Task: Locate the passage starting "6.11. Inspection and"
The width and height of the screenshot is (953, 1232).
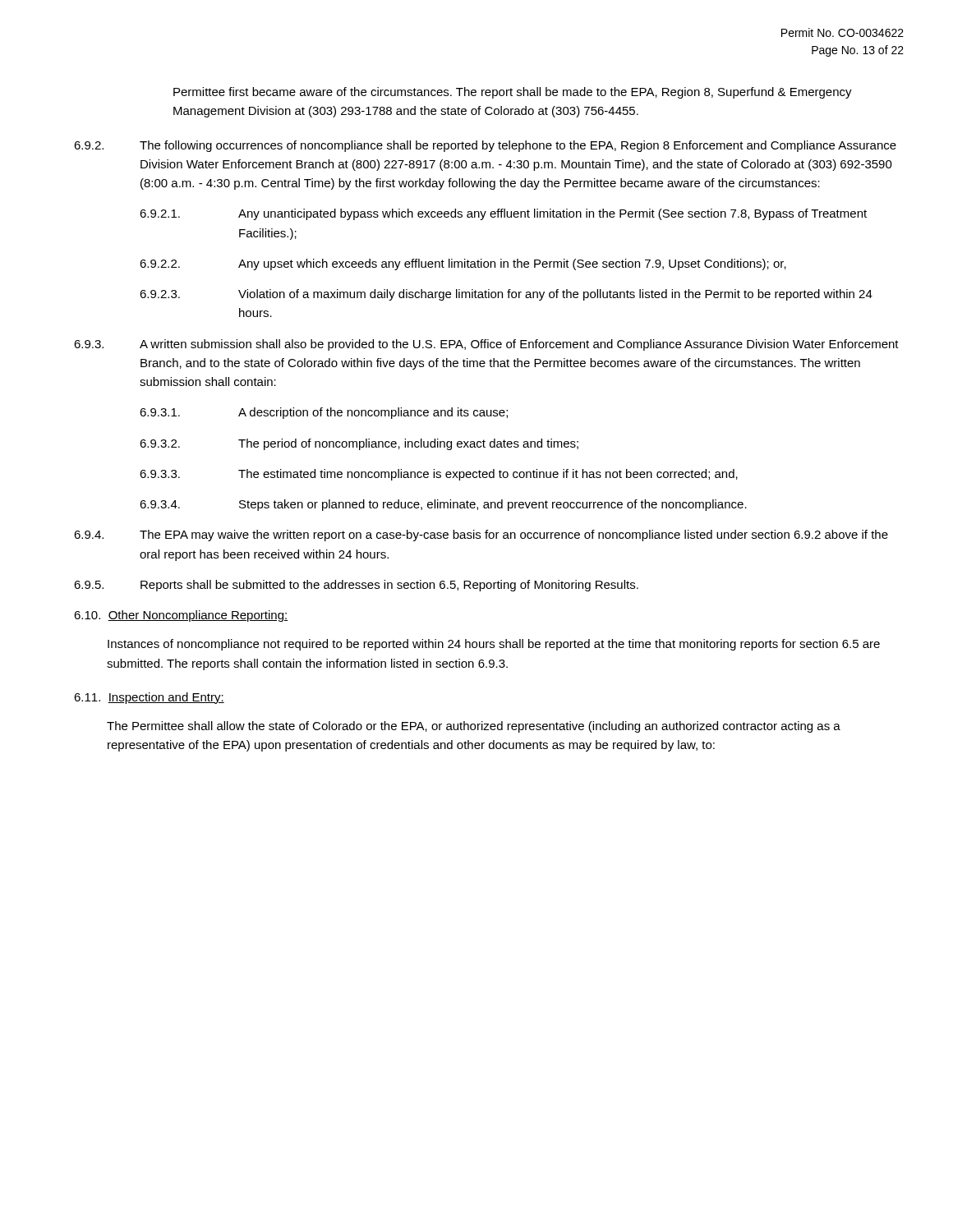Action: [149, 697]
